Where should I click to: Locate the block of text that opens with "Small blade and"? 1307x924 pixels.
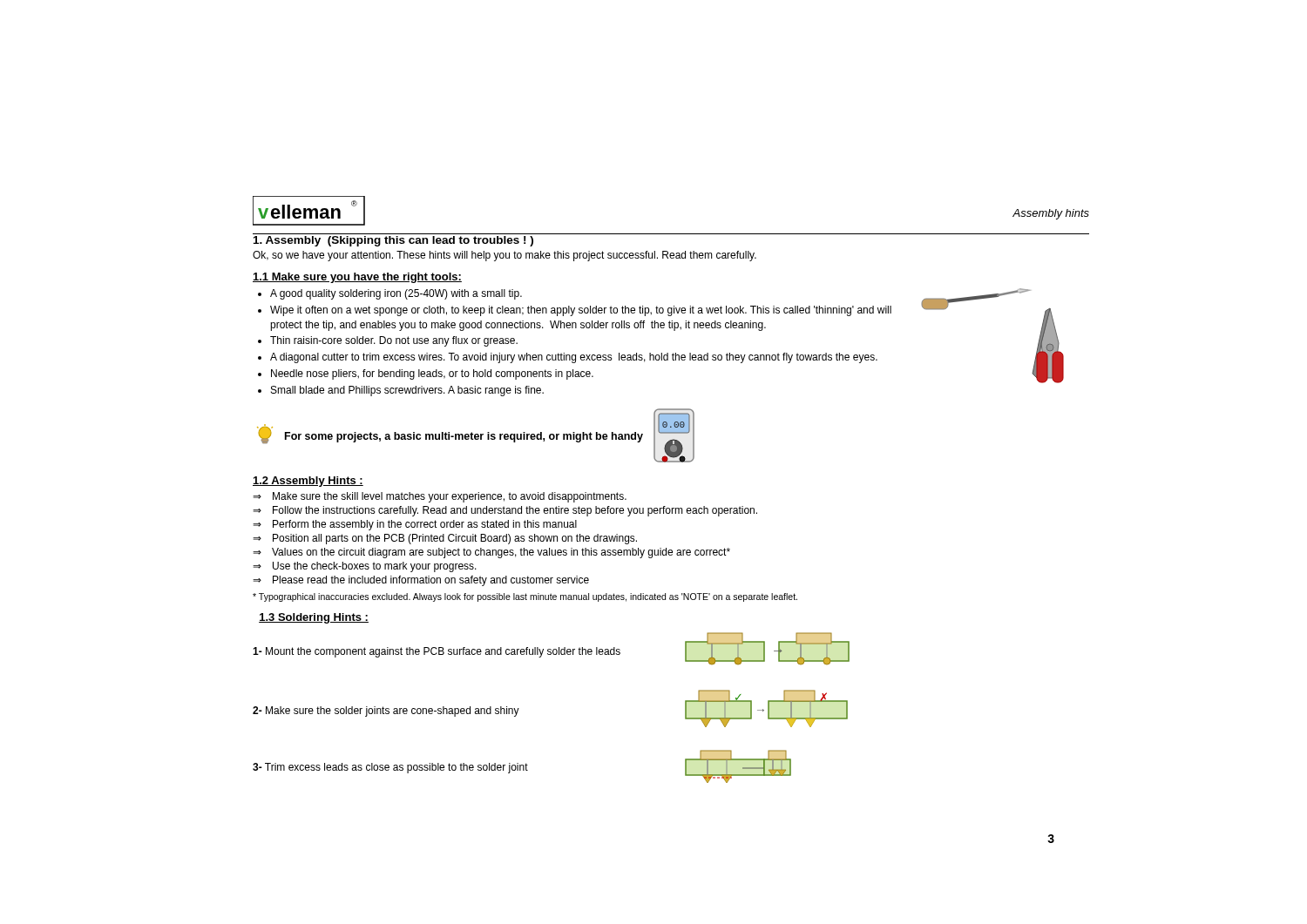pyautogui.click(x=407, y=390)
